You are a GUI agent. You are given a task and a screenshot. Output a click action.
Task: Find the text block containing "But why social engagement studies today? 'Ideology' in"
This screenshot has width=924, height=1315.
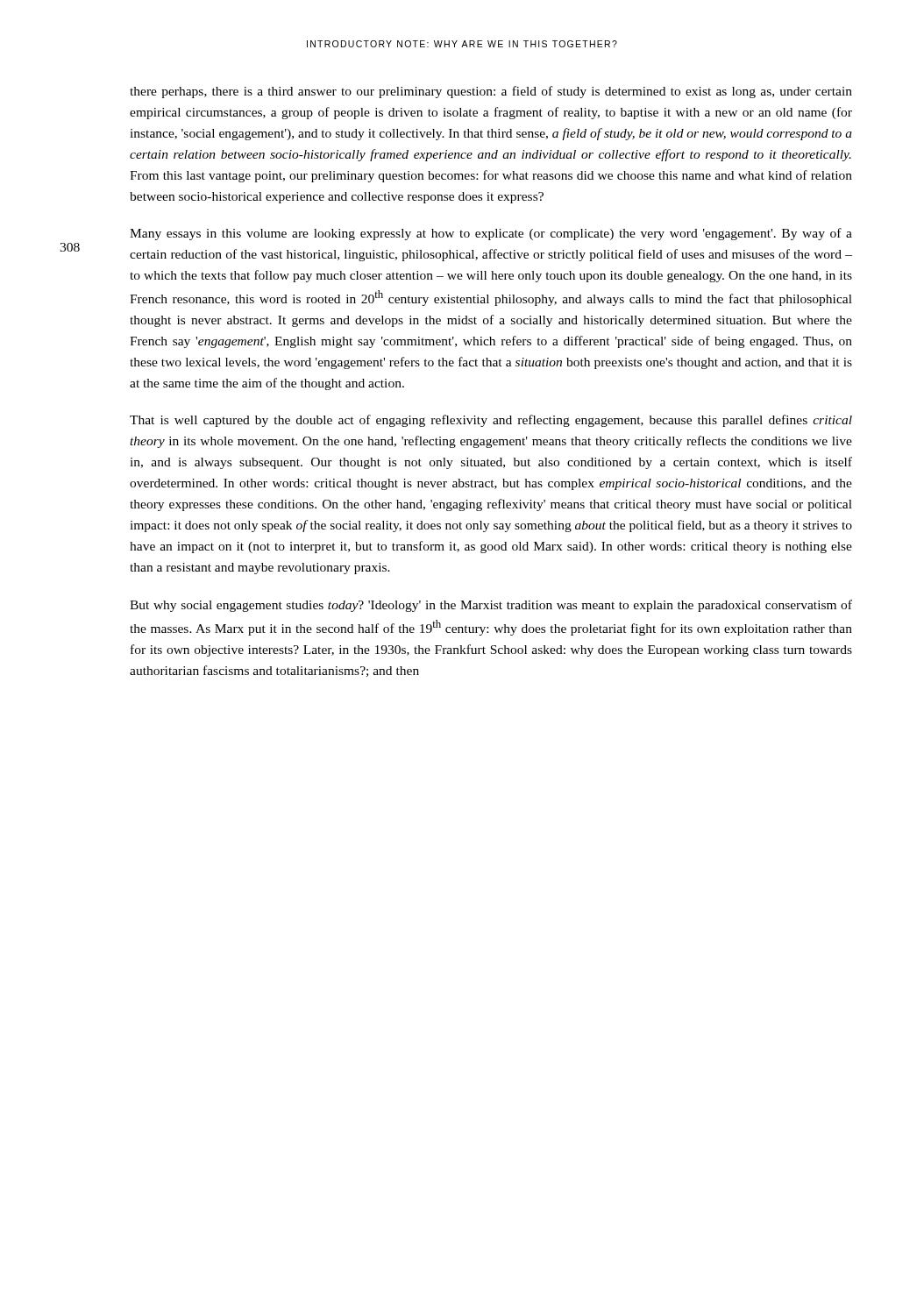491,637
